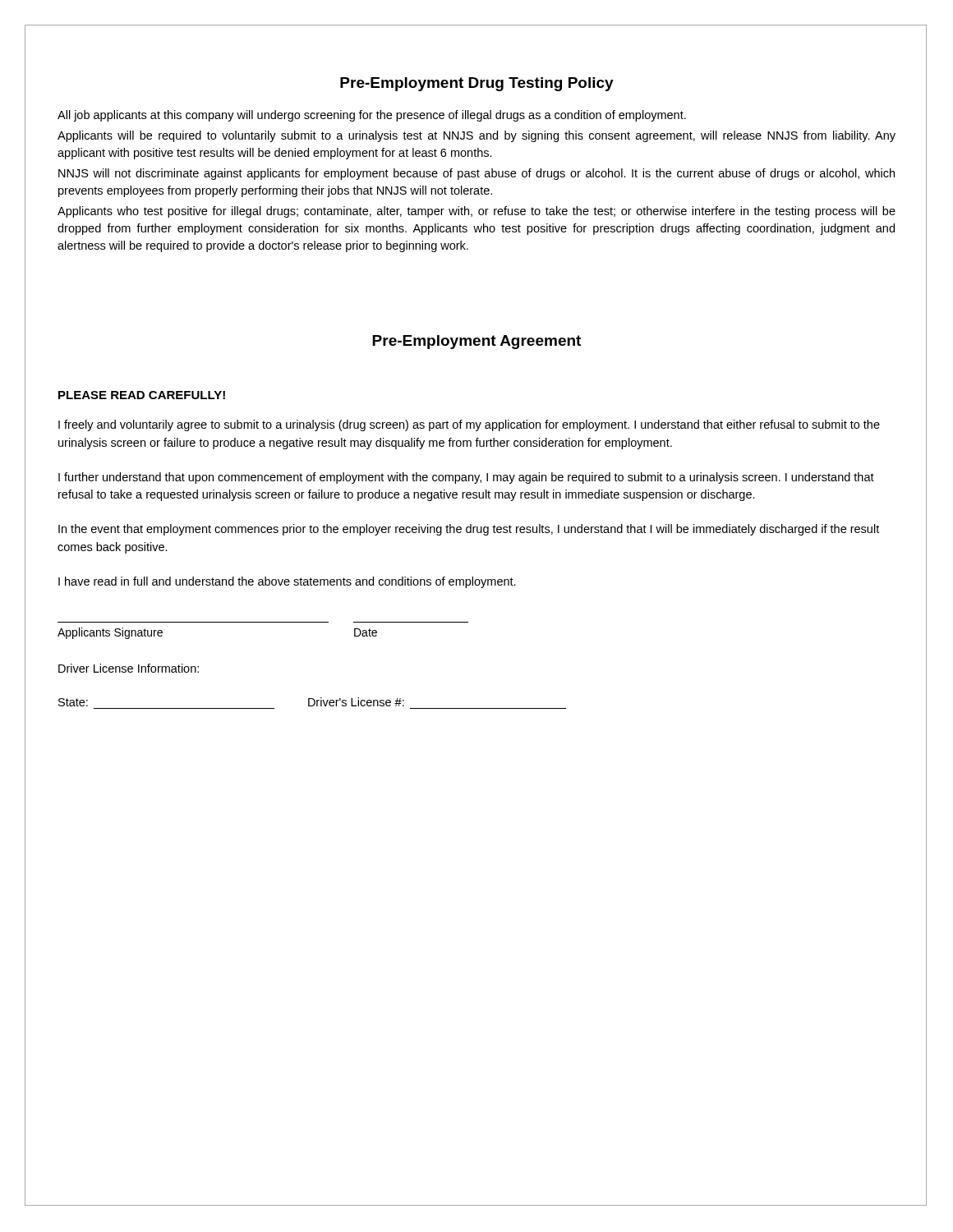This screenshot has width=953, height=1232.
Task: Locate the passage starting "In the event that"
Action: point(468,538)
